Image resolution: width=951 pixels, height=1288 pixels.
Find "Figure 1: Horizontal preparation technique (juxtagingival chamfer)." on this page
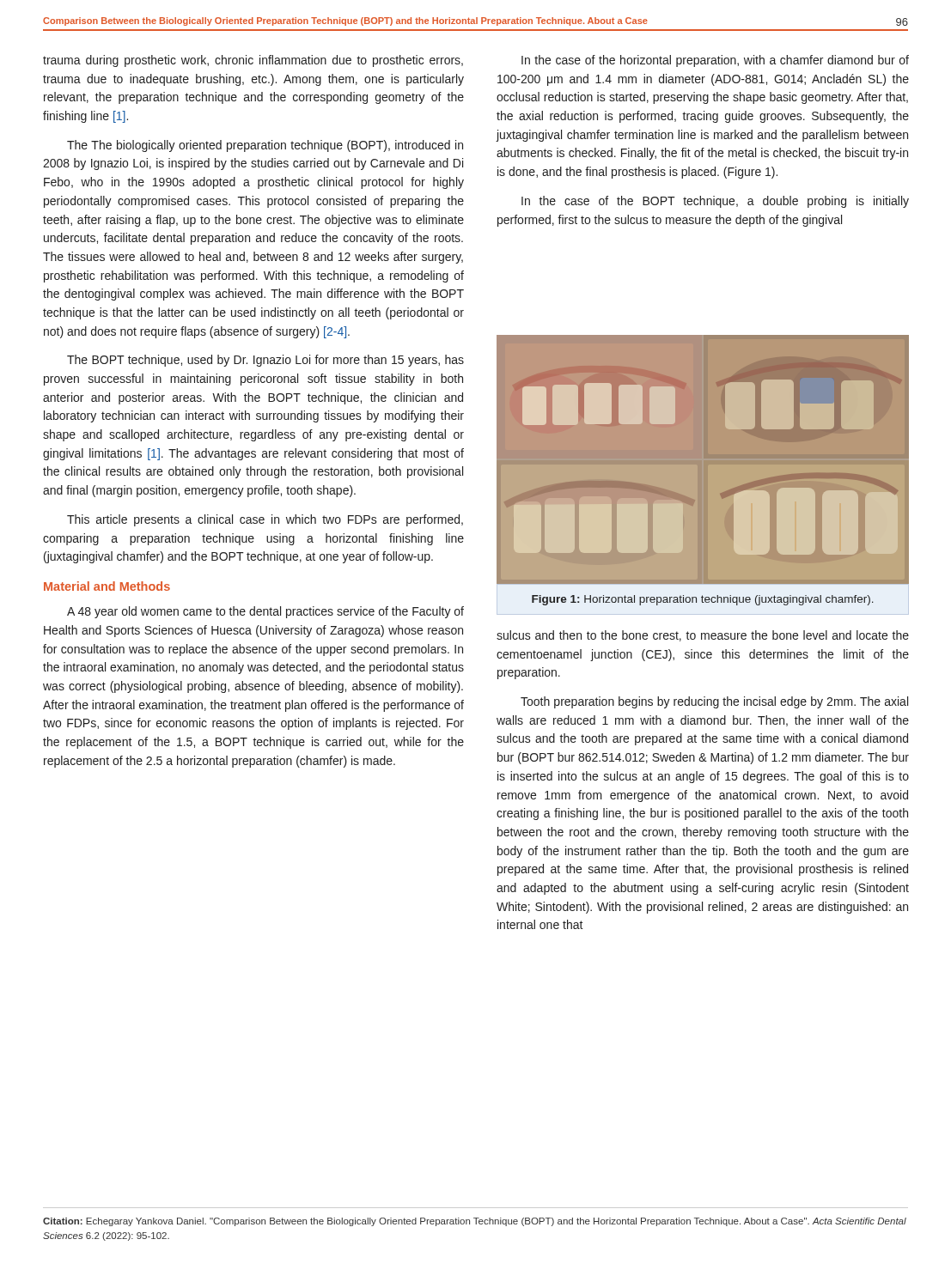tap(703, 599)
